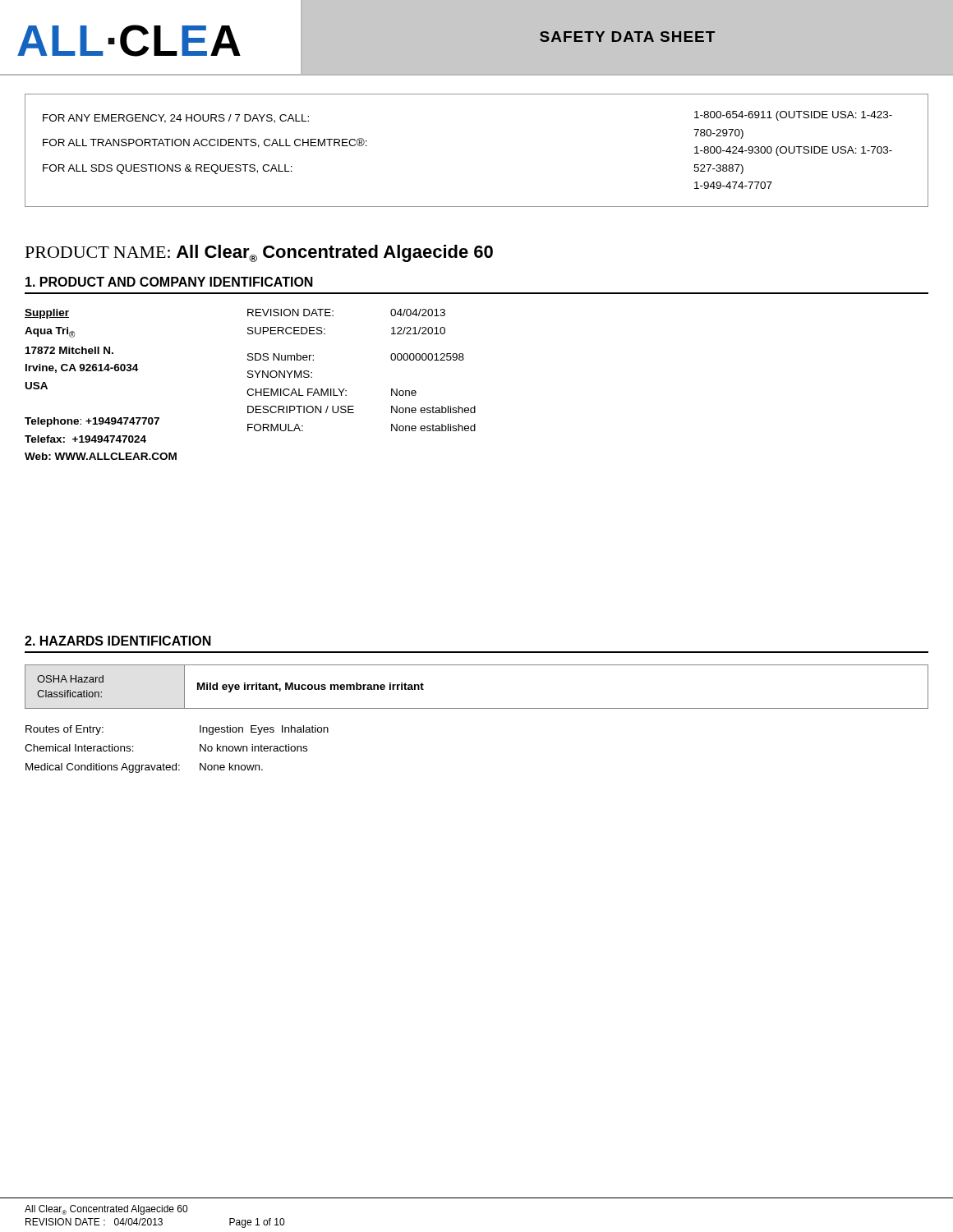Select the element starting "FOR ANY EMERGENCY, 24 HOURS / 7"

[175, 117]
